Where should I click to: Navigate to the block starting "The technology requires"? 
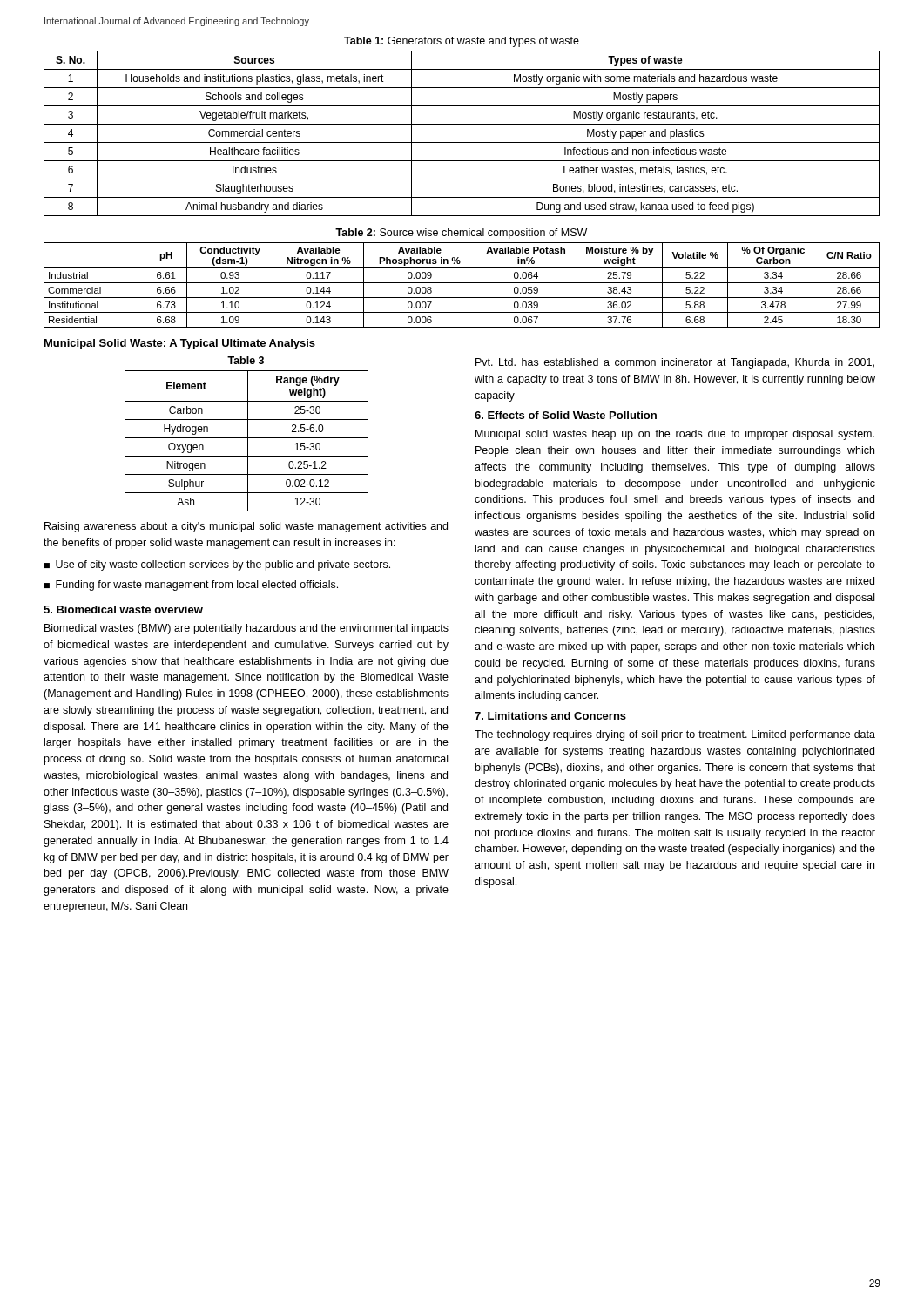[675, 808]
